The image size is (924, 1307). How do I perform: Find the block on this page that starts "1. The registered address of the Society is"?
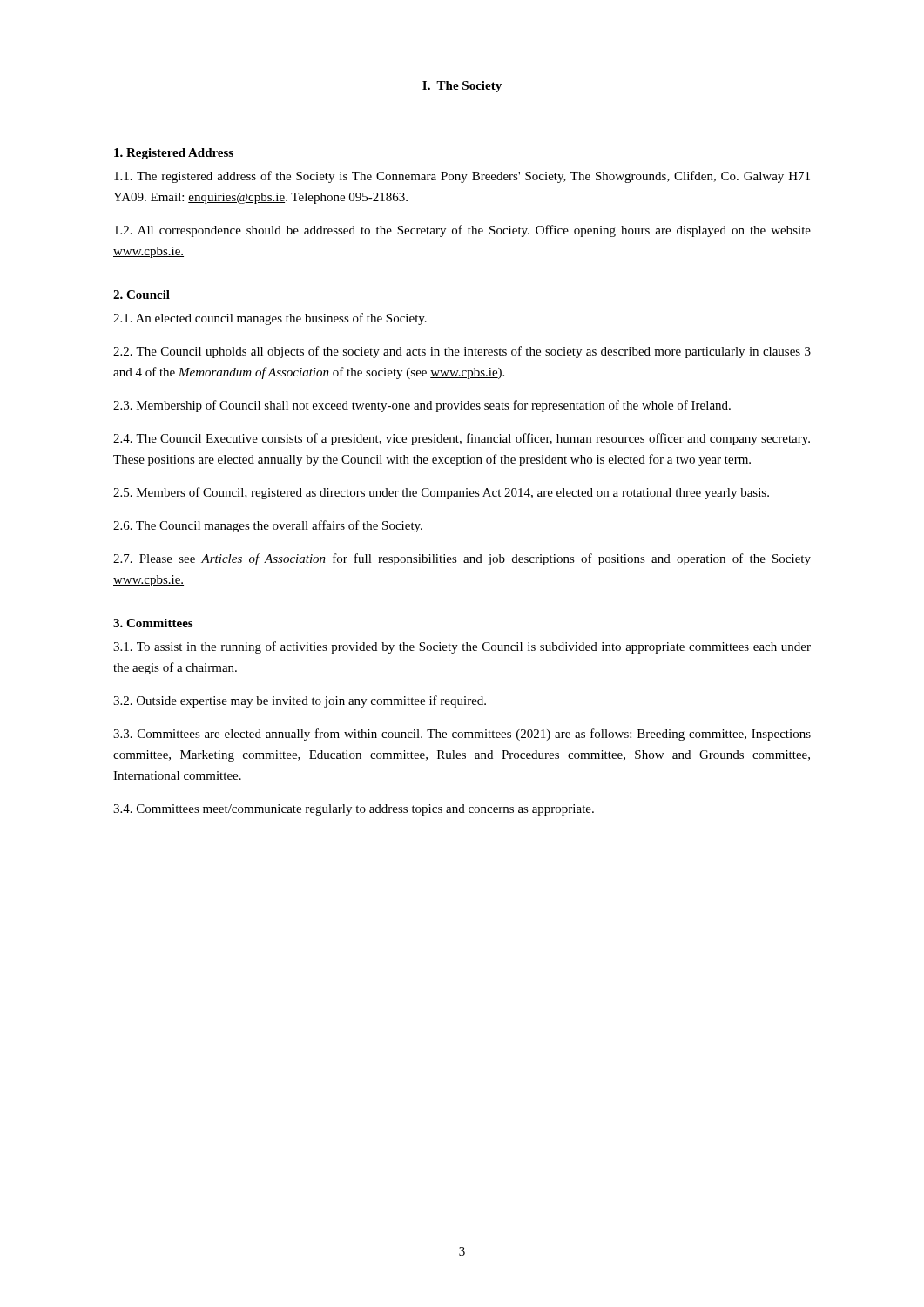coord(462,186)
